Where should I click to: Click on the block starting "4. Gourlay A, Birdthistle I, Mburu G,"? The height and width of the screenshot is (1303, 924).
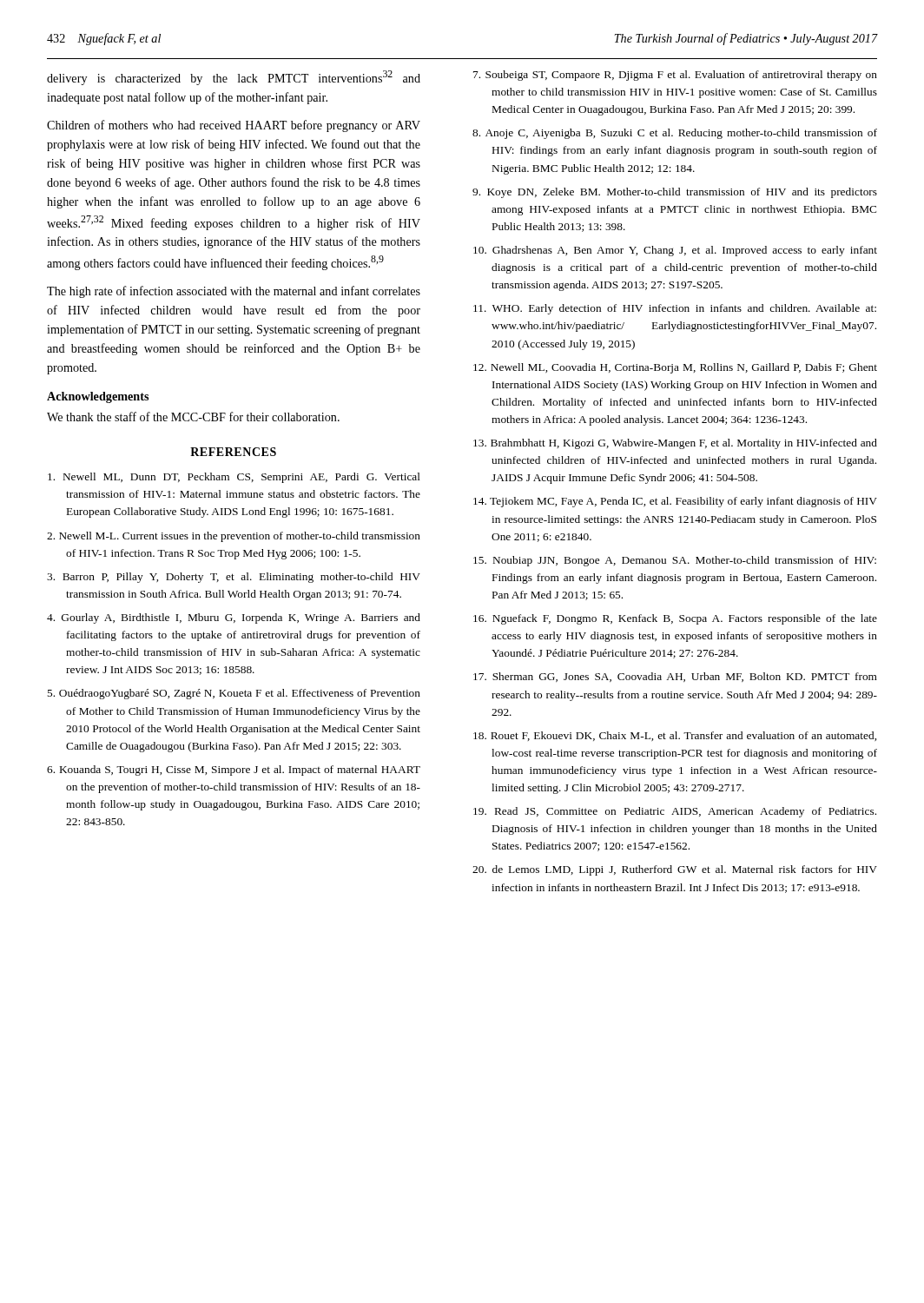tap(234, 643)
